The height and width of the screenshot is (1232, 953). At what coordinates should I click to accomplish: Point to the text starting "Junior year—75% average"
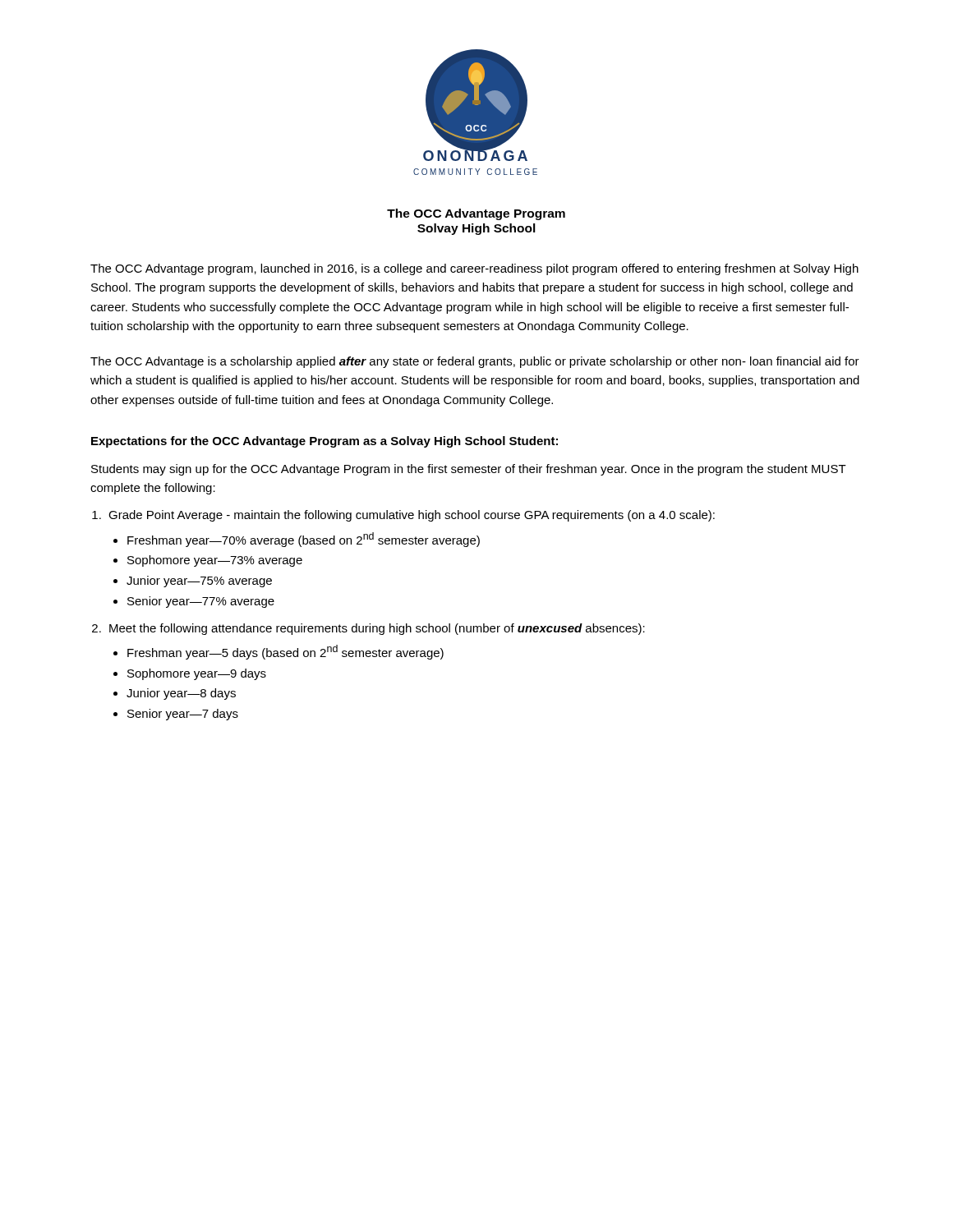point(200,580)
